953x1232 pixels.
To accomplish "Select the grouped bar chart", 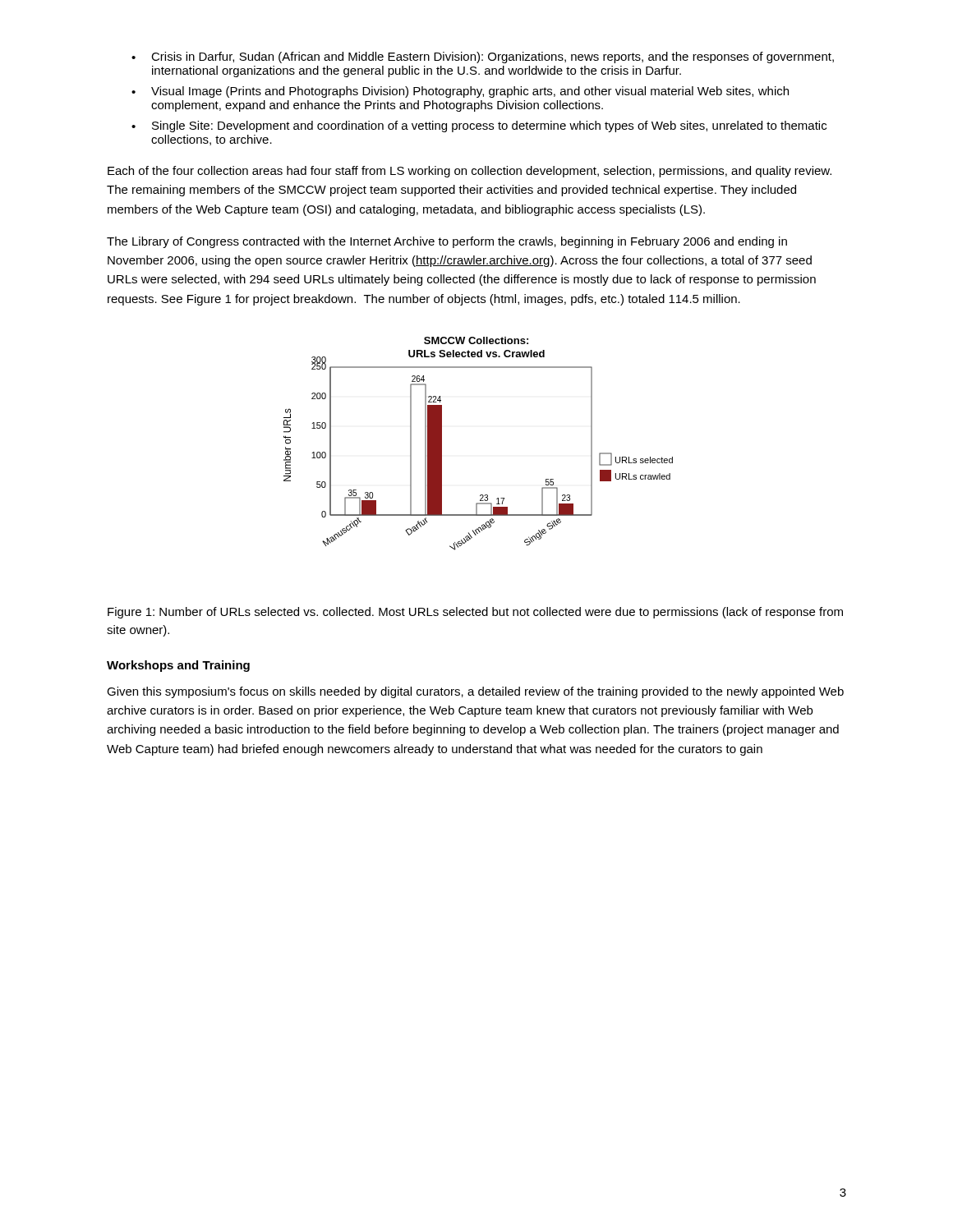I will [x=476, y=458].
